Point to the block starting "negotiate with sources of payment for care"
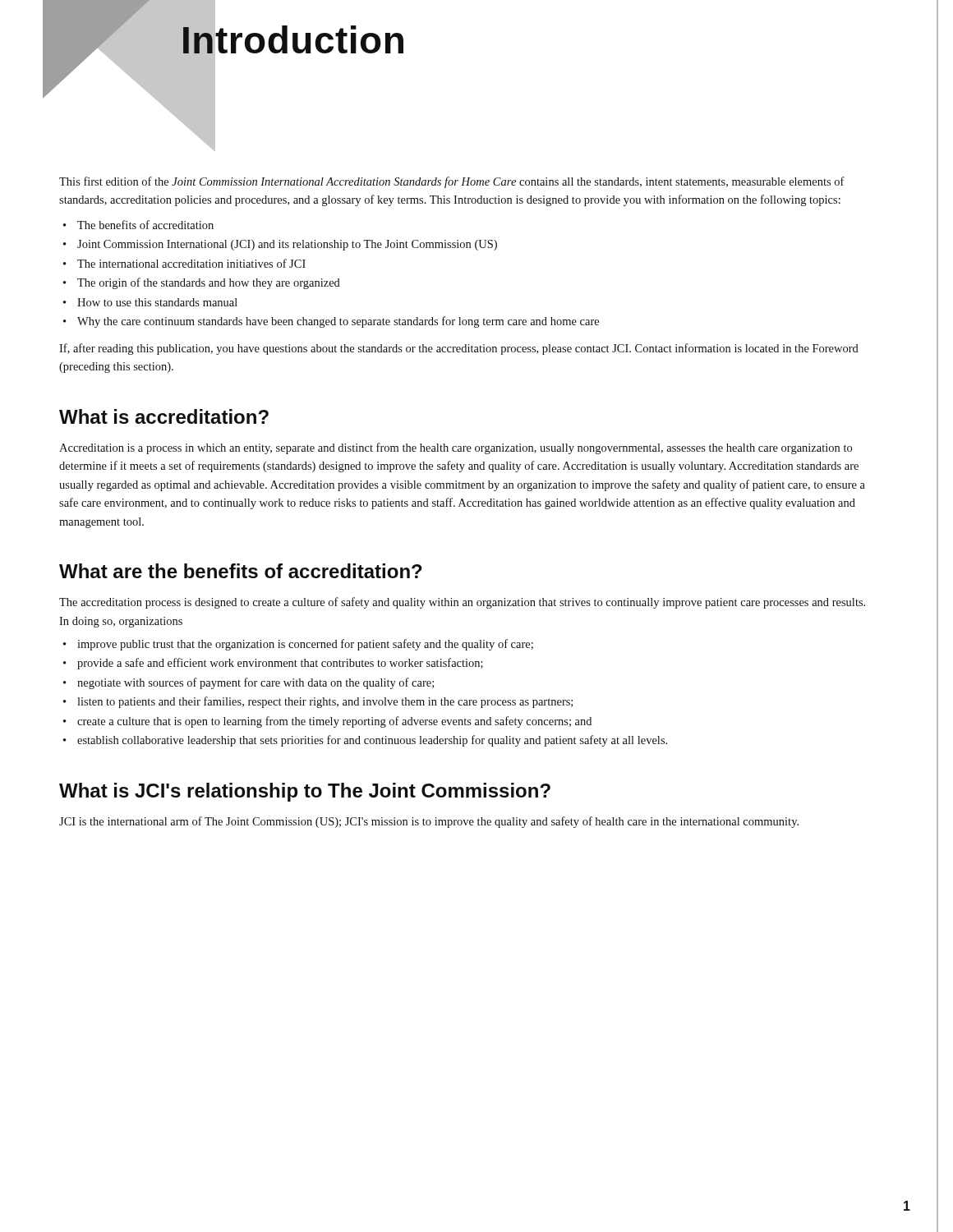The image size is (953, 1232). [x=256, y=682]
